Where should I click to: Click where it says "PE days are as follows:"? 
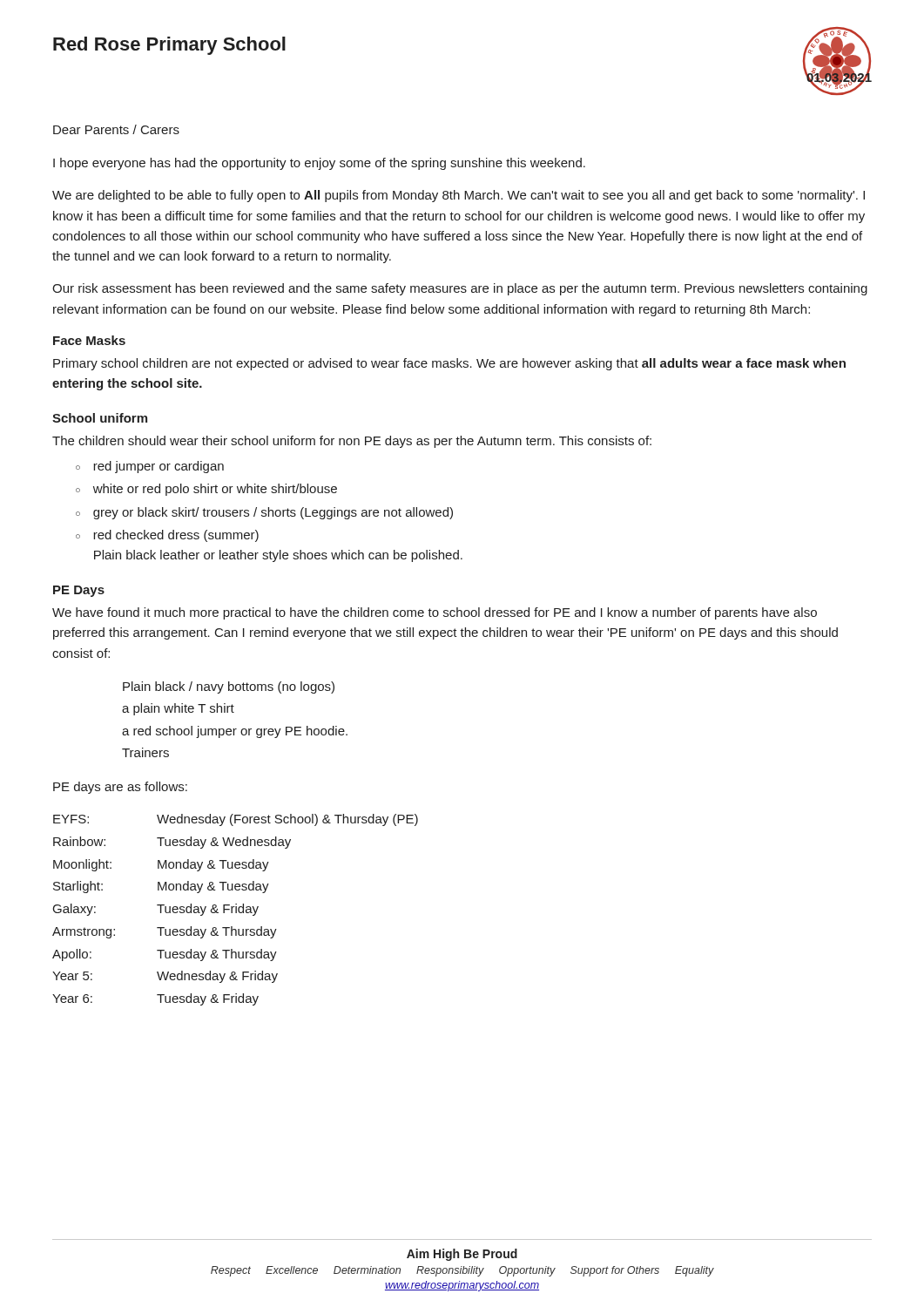120,786
